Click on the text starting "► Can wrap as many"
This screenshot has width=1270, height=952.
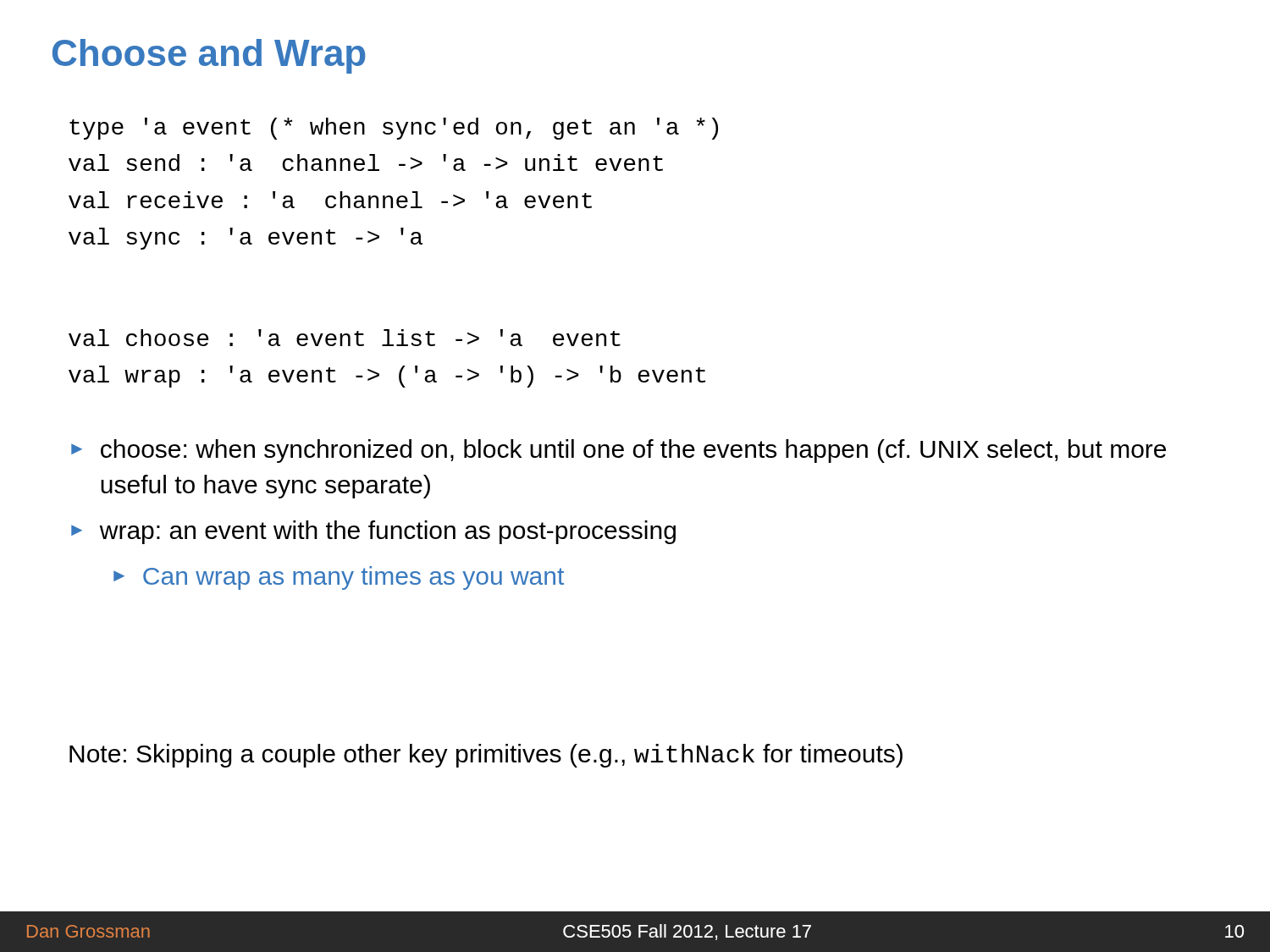tap(339, 578)
